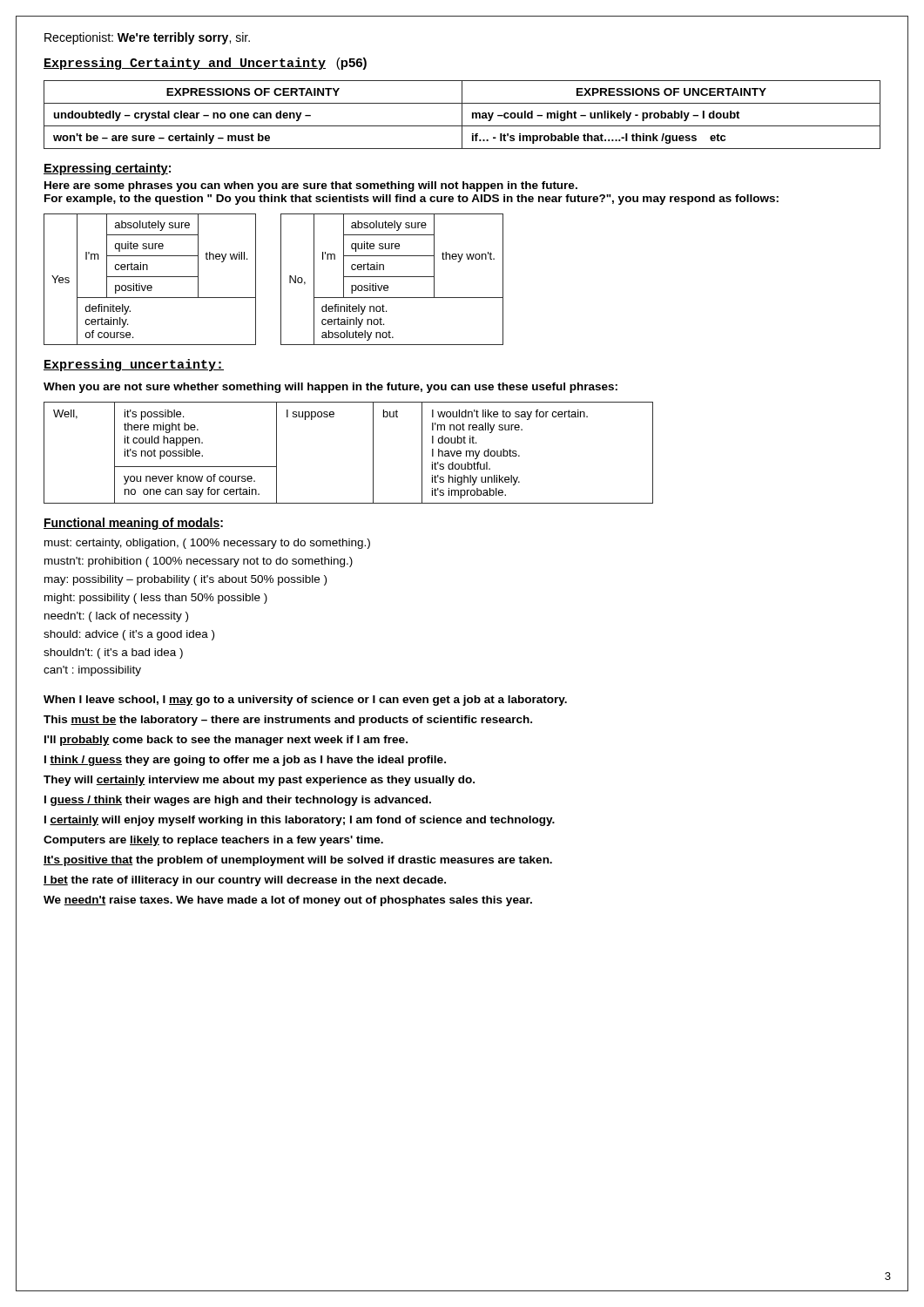Image resolution: width=924 pixels, height=1307 pixels.
Task: Click on the text block starting "Functional meaning of"
Action: tap(134, 523)
